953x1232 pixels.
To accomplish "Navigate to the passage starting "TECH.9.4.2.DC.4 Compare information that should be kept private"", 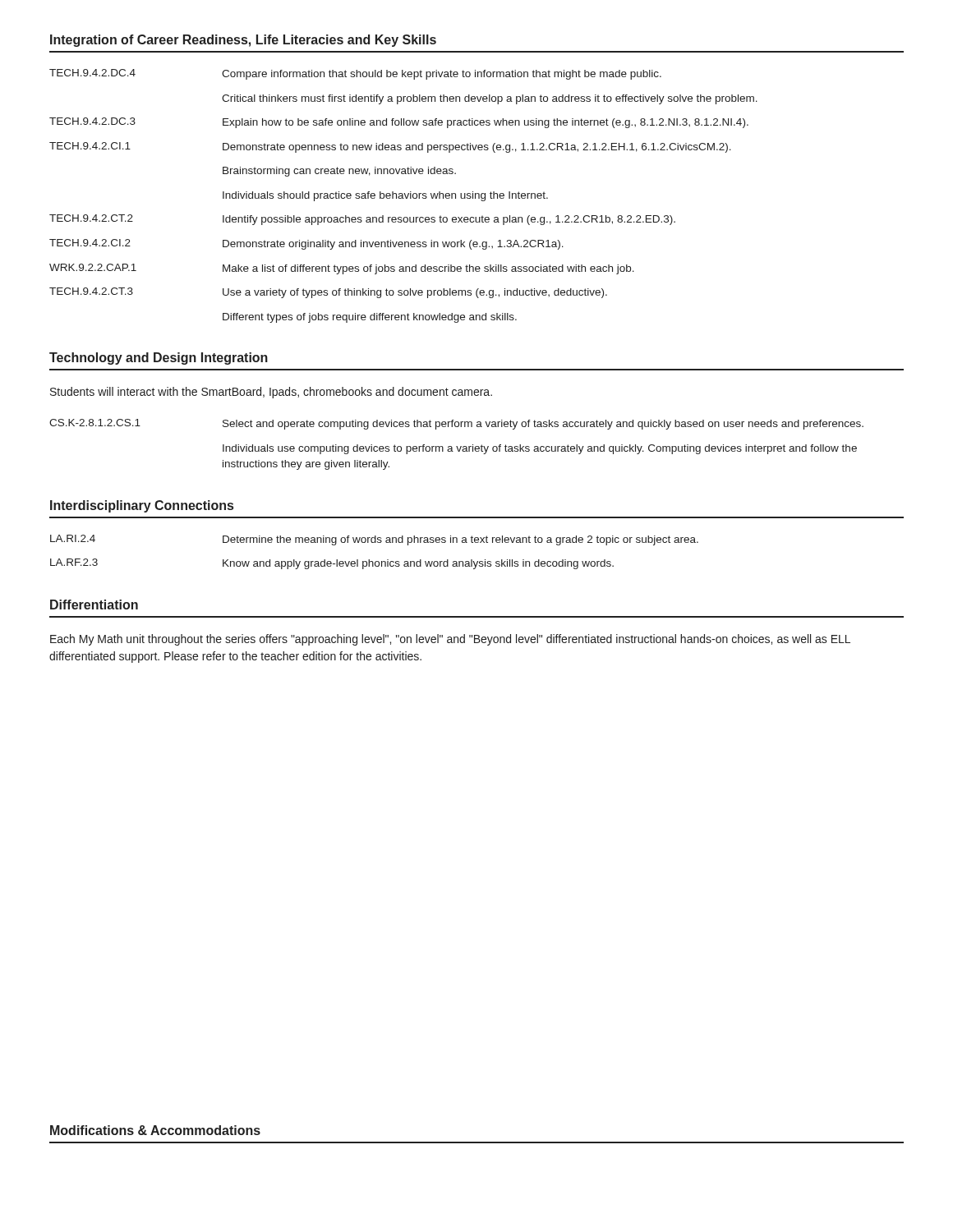I will [476, 74].
